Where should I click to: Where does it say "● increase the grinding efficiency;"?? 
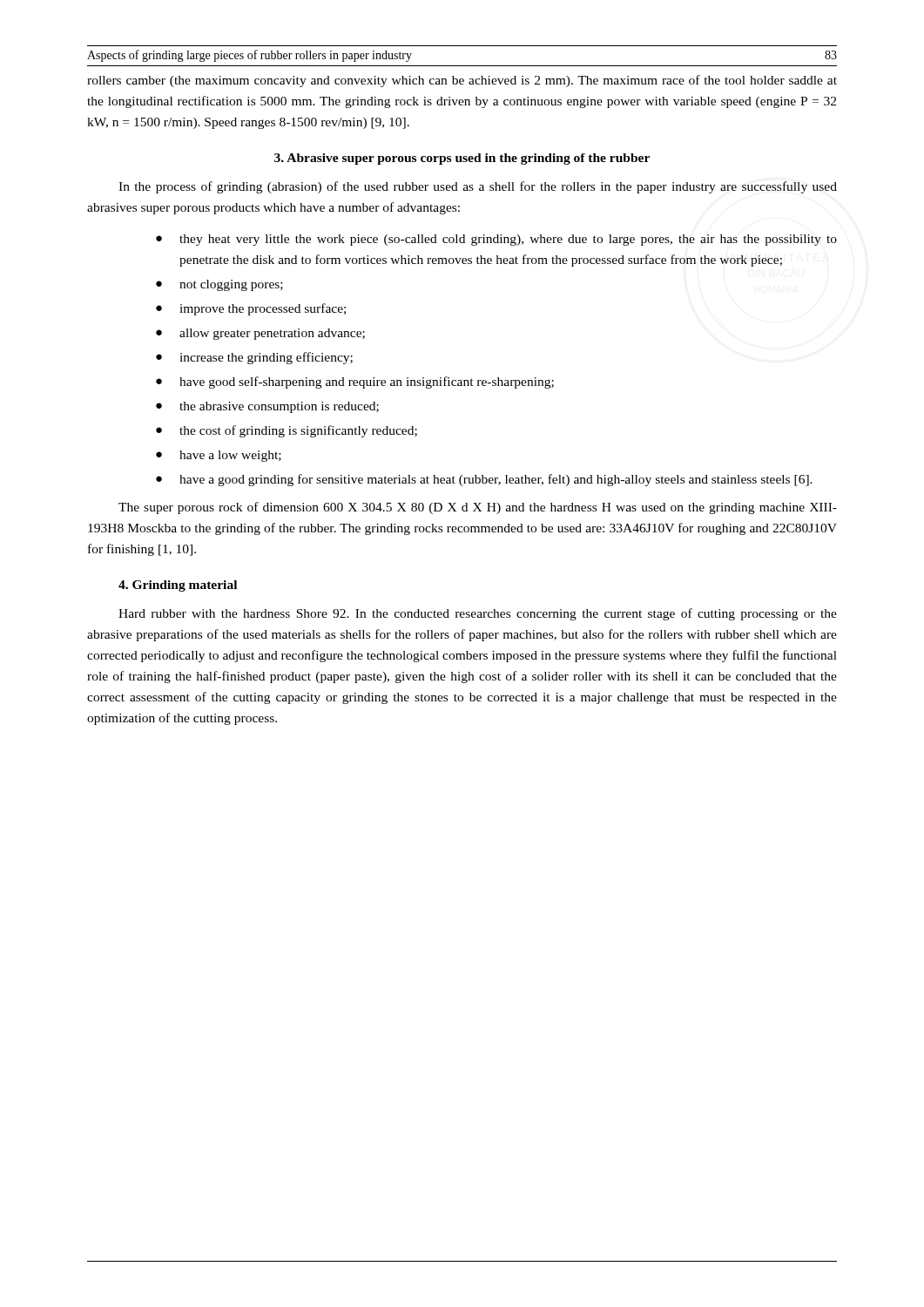[x=254, y=358]
